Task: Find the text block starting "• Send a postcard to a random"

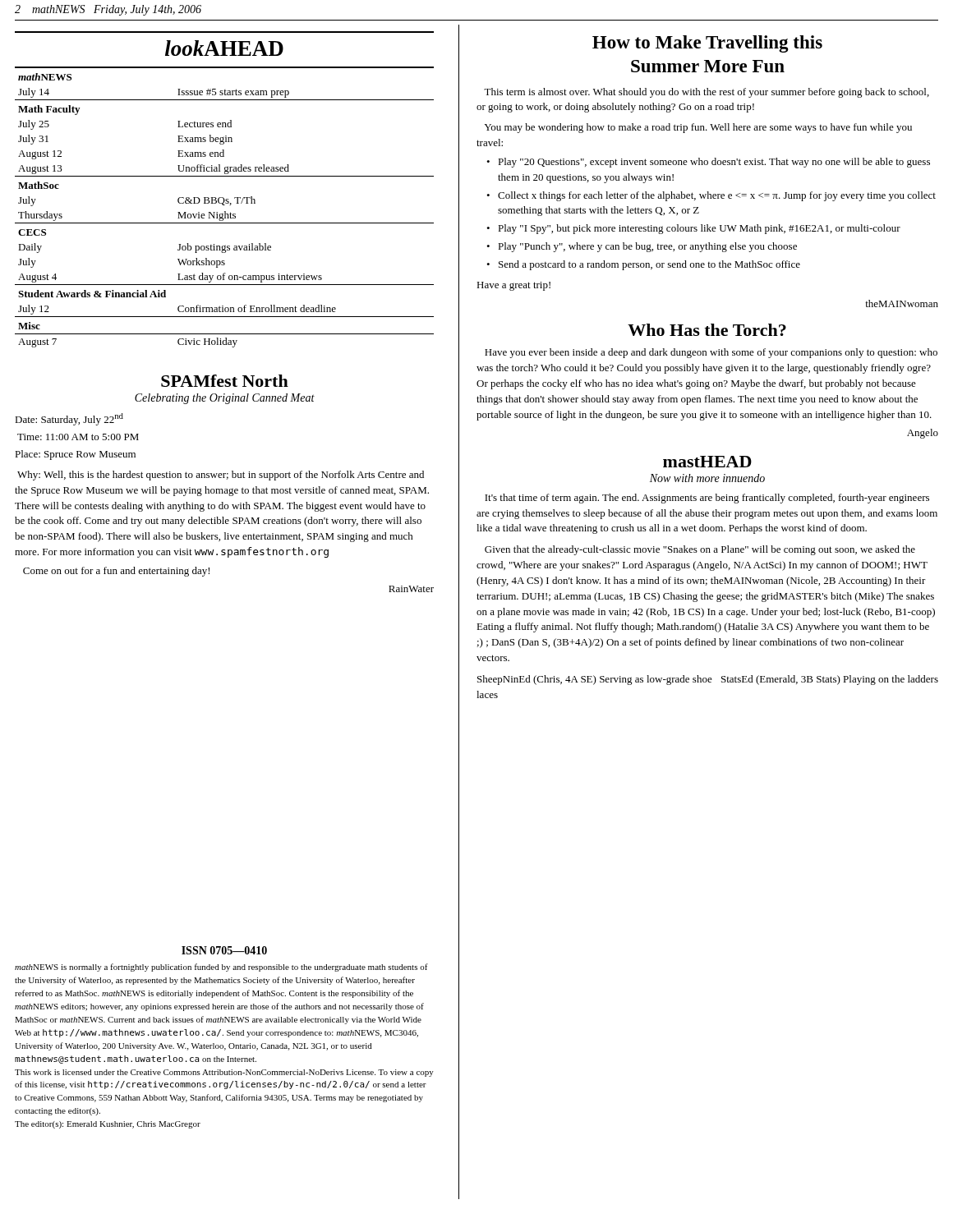Action: coord(643,265)
